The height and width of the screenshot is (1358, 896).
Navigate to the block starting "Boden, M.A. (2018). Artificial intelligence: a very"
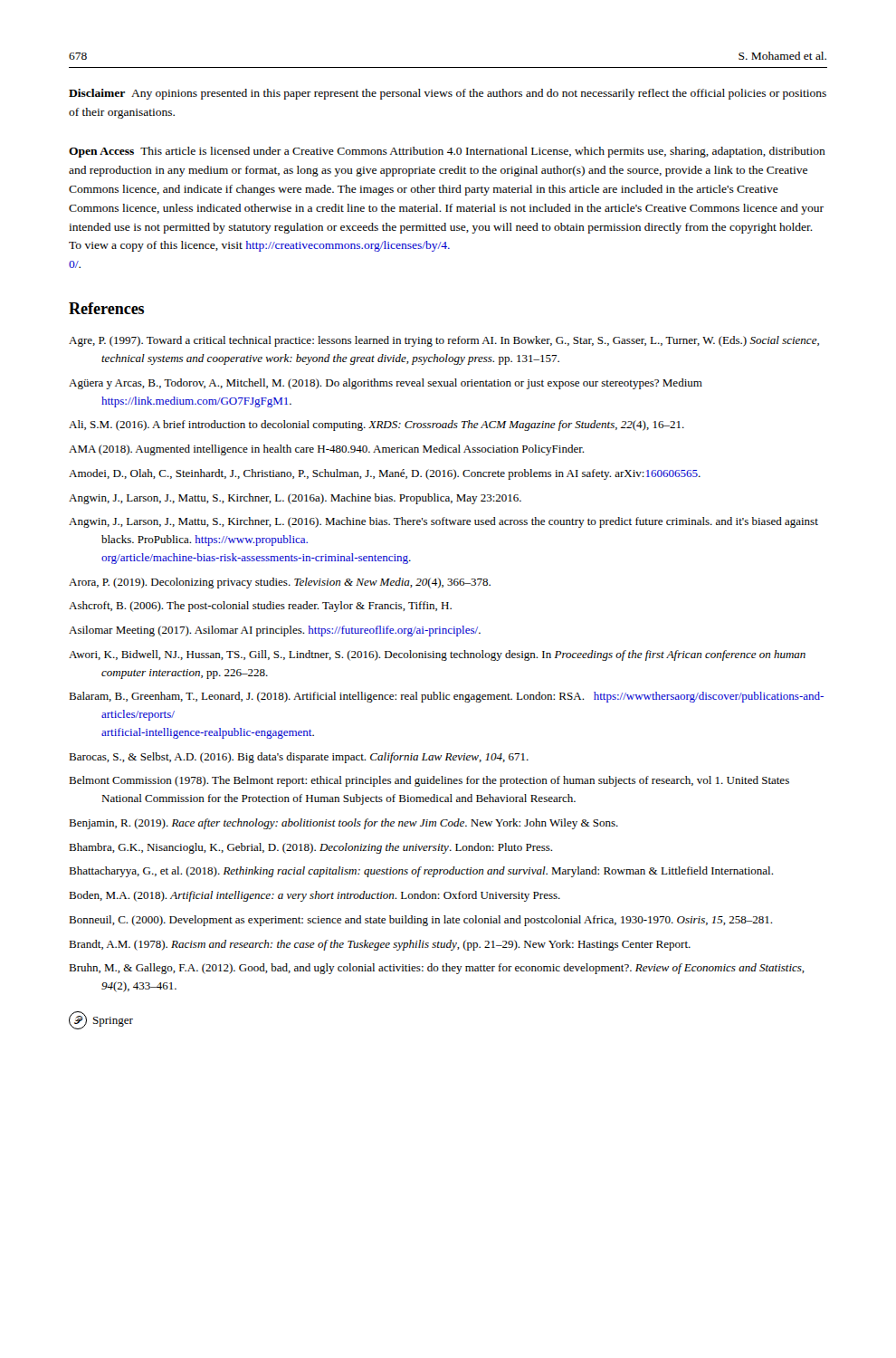coord(315,895)
